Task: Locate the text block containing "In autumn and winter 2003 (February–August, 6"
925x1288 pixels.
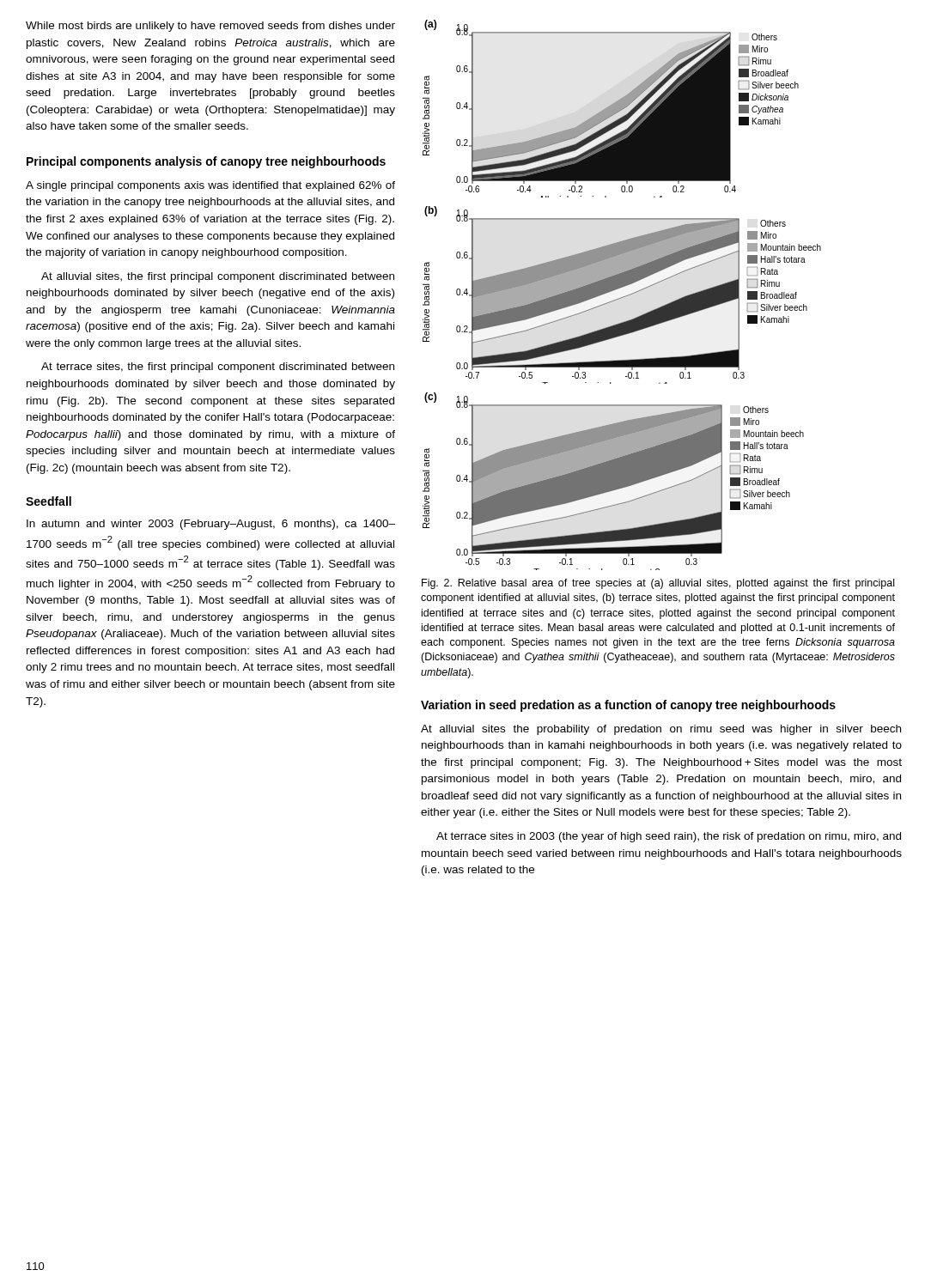Action: click(210, 612)
